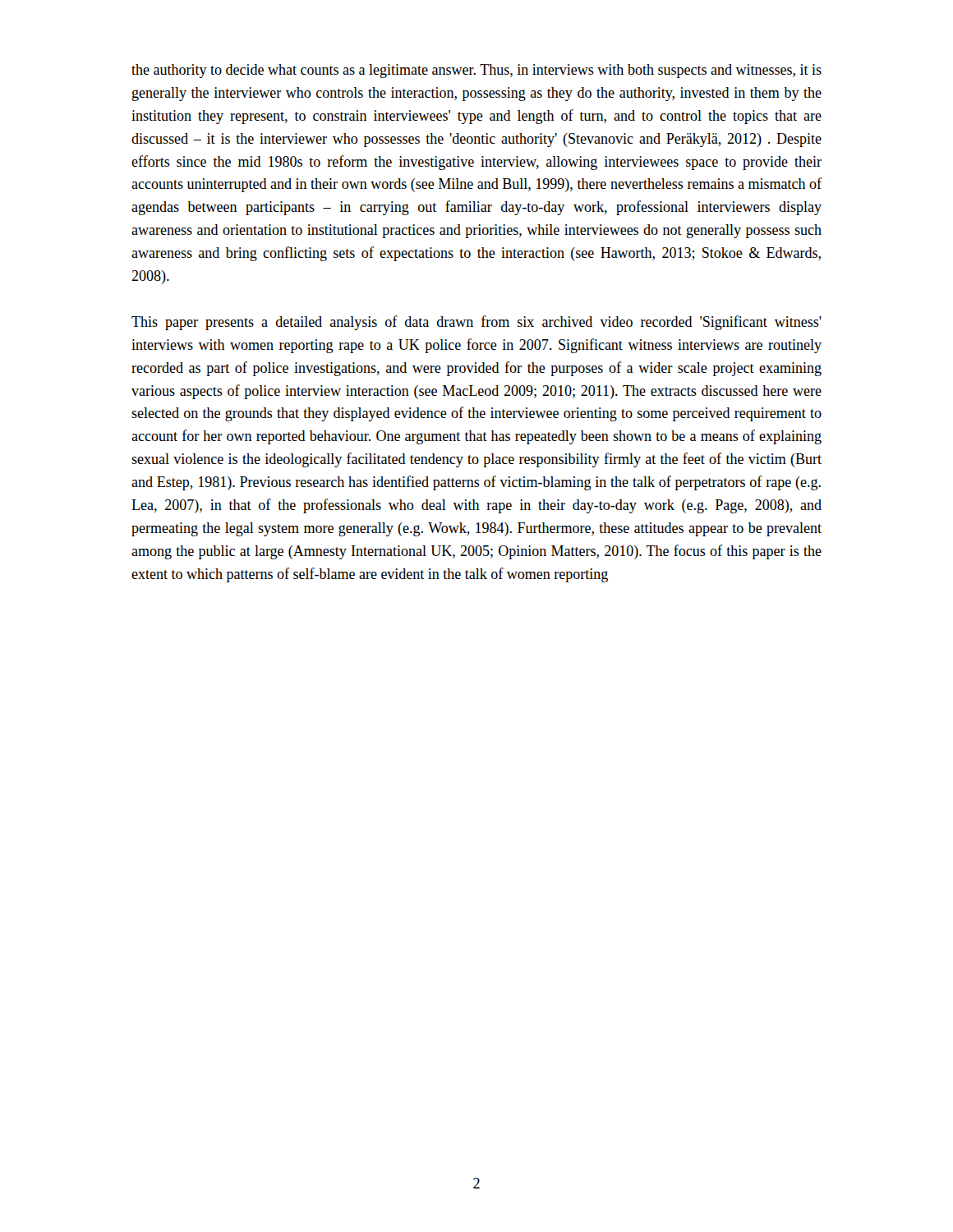Find the block on this page that starts "the authority to decide"
This screenshot has height=1232, width=953.
pyautogui.click(x=476, y=173)
